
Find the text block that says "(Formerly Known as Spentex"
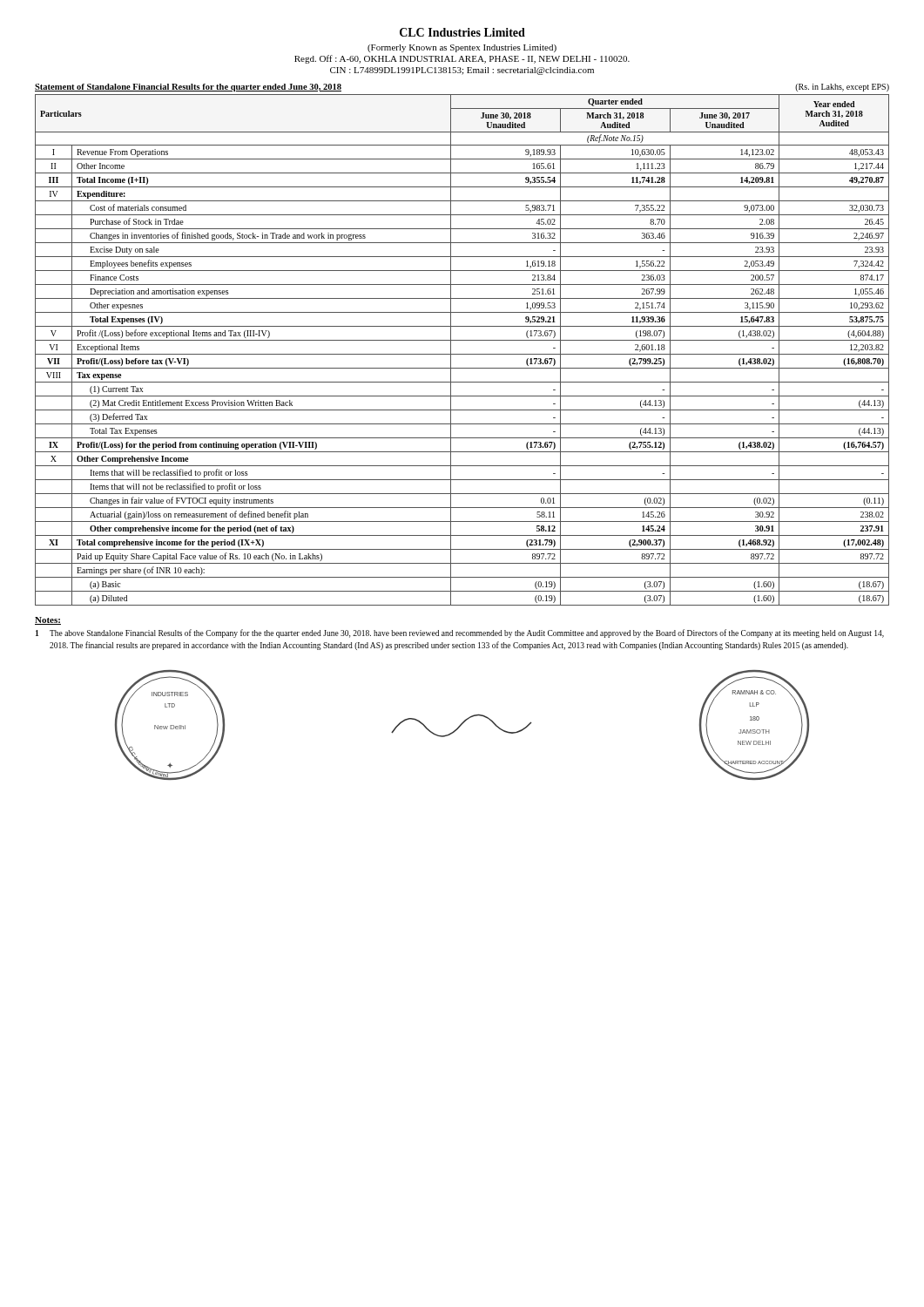(462, 47)
